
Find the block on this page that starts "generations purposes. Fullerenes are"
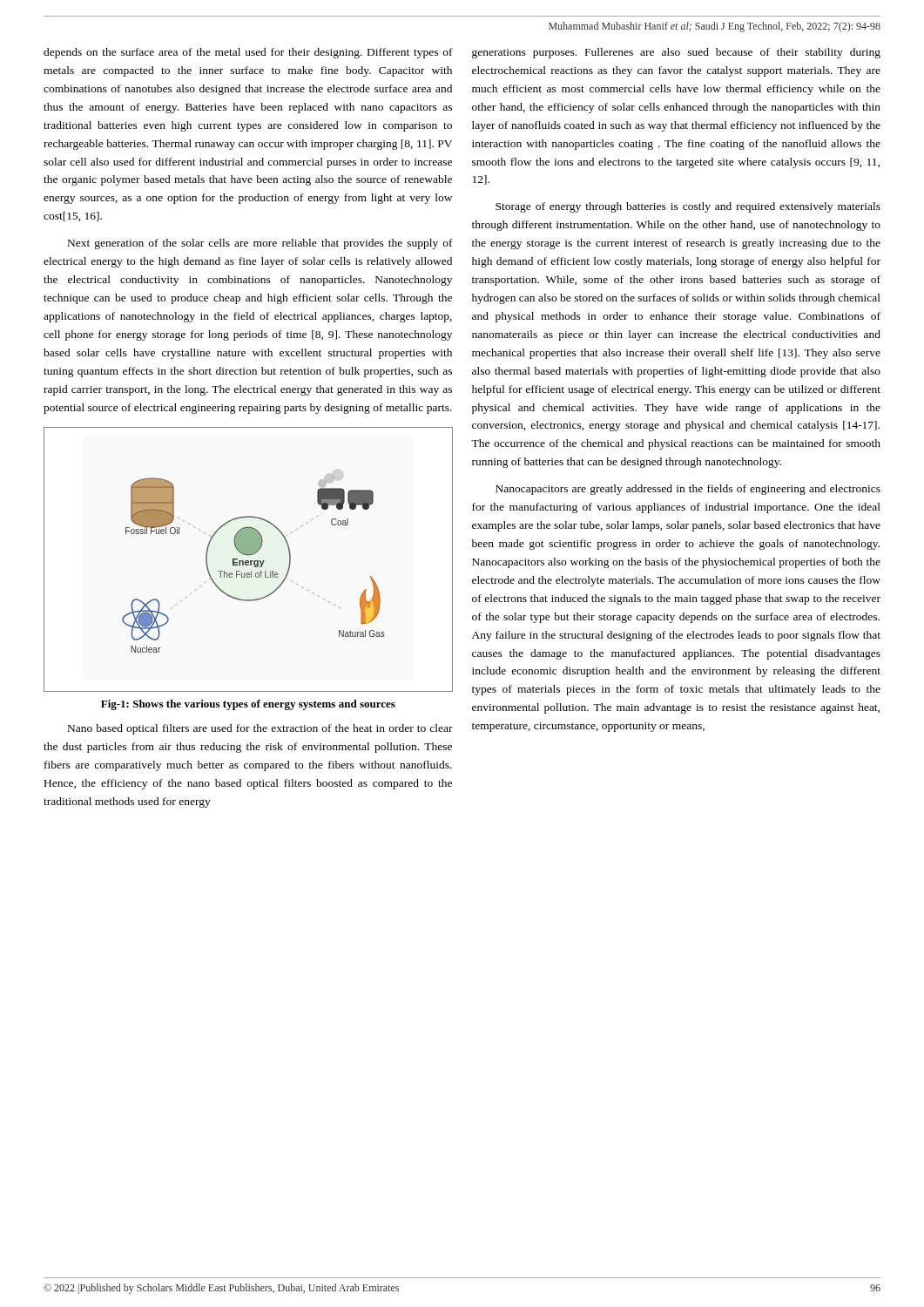(676, 116)
